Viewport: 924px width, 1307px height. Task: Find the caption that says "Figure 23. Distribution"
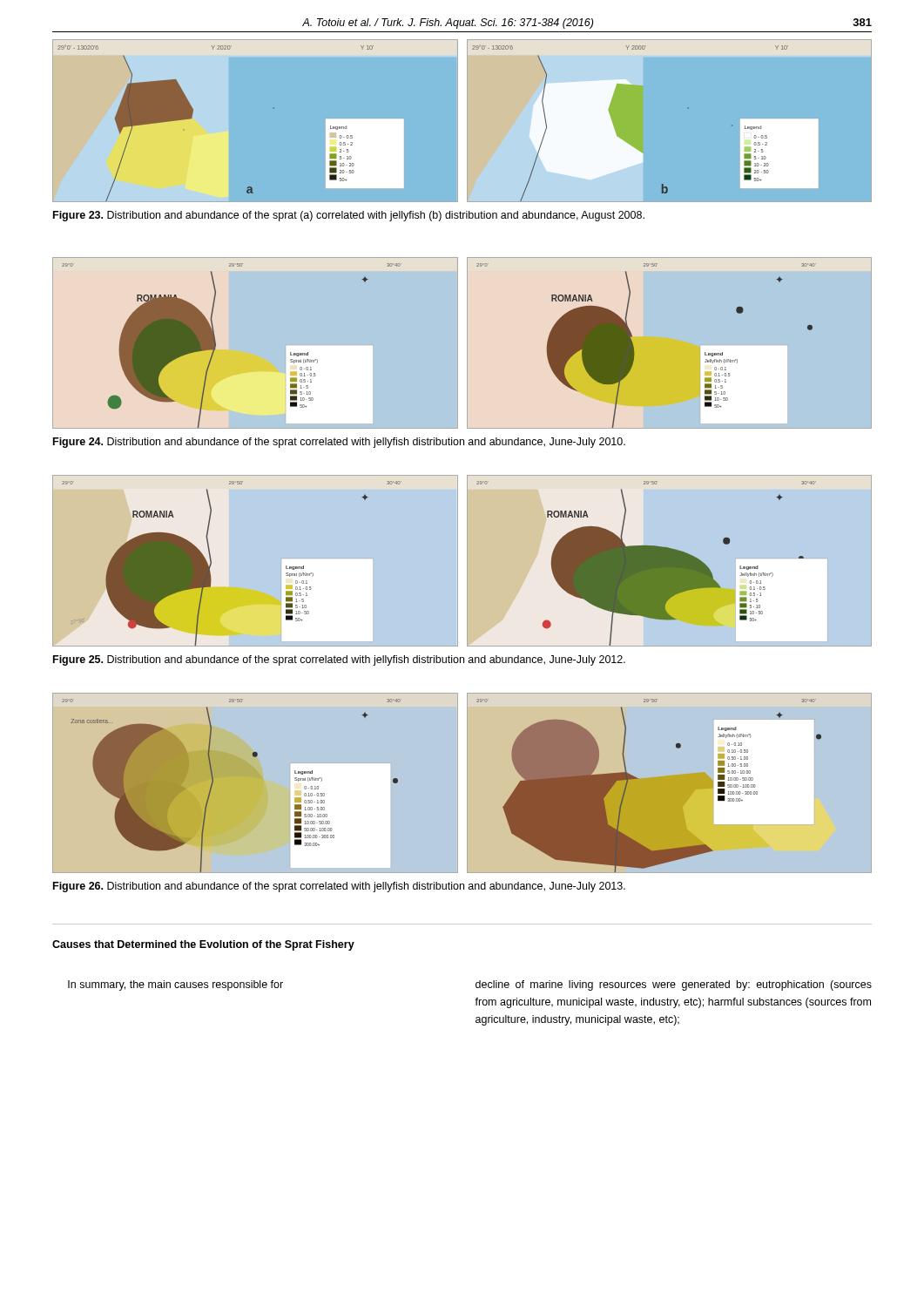click(349, 215)
